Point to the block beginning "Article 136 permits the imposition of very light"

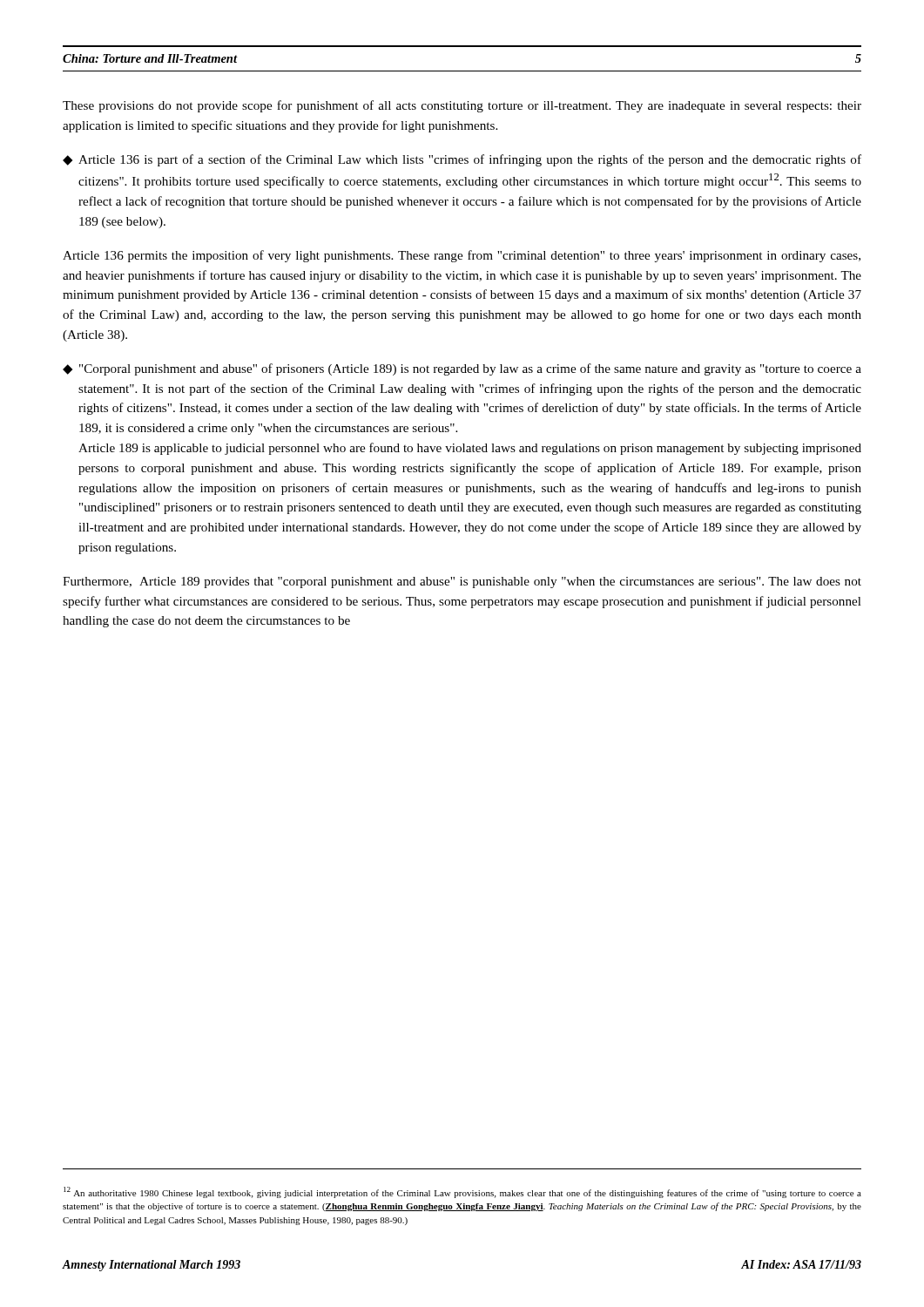pyautogui.click(x=462, y=294)
